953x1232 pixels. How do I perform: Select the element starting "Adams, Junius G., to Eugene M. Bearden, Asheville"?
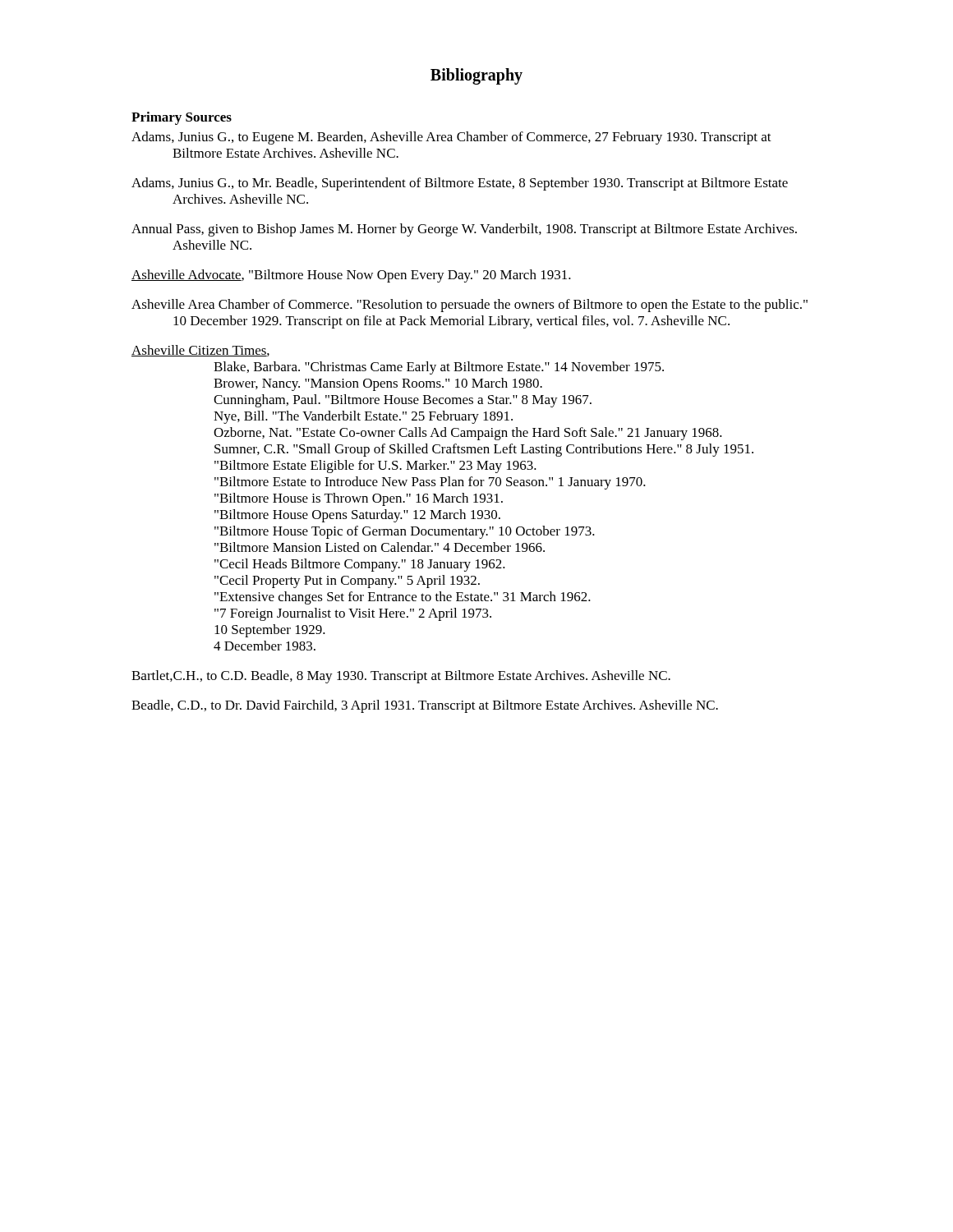click(476, 145)
